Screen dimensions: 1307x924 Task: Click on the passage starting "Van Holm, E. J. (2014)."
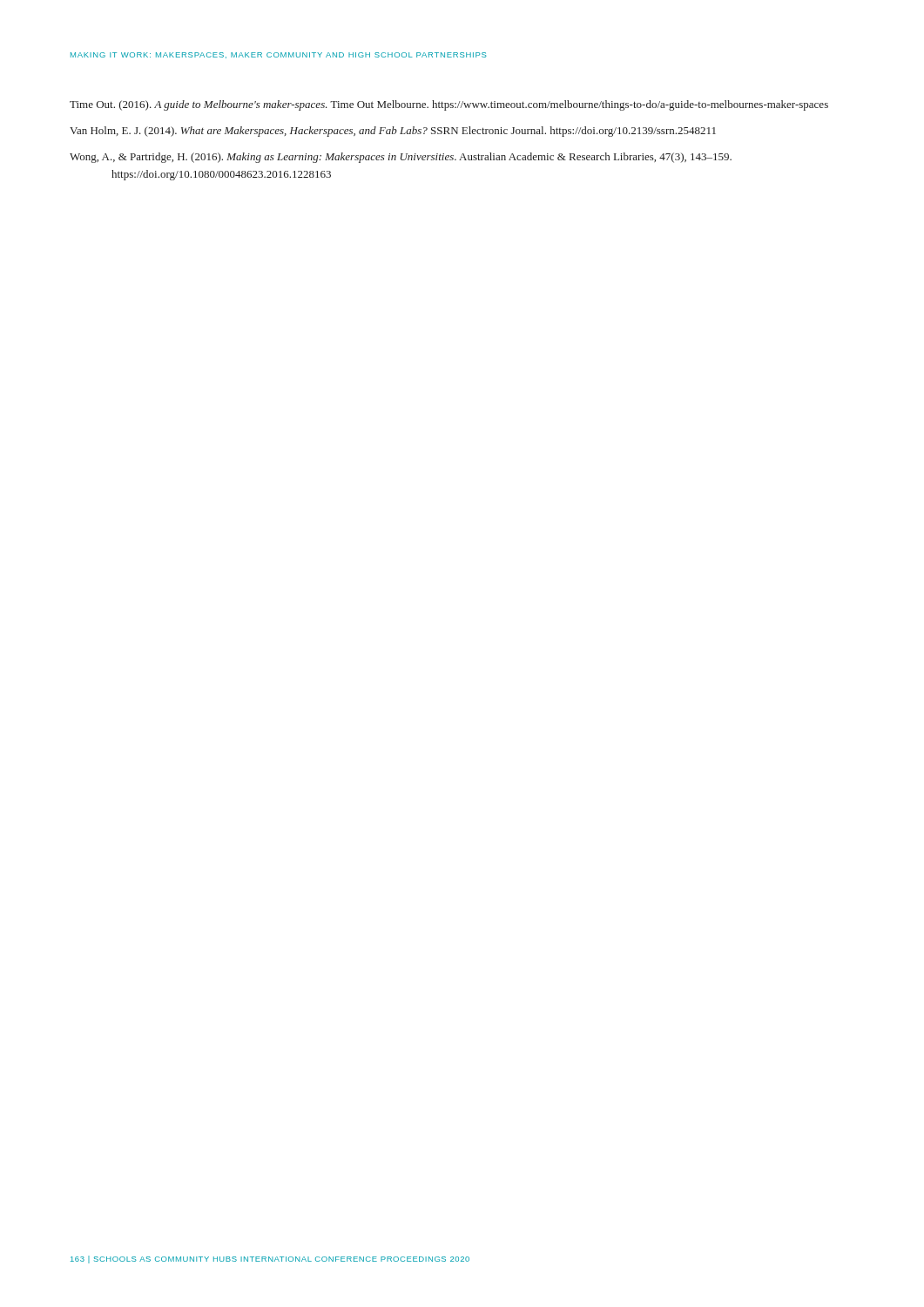(x=393, y=130)
